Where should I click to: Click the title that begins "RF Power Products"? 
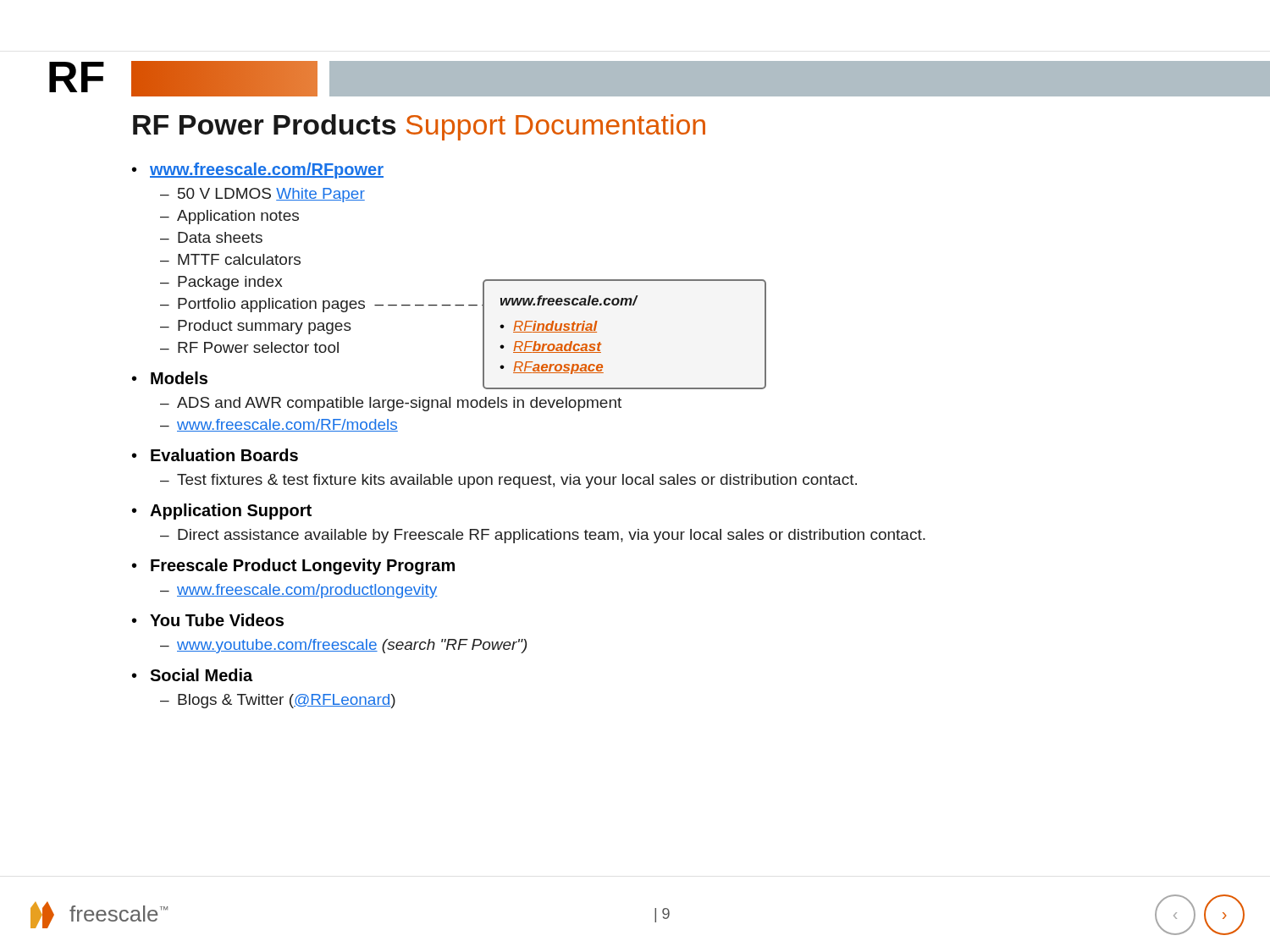(x=419, y=124)
